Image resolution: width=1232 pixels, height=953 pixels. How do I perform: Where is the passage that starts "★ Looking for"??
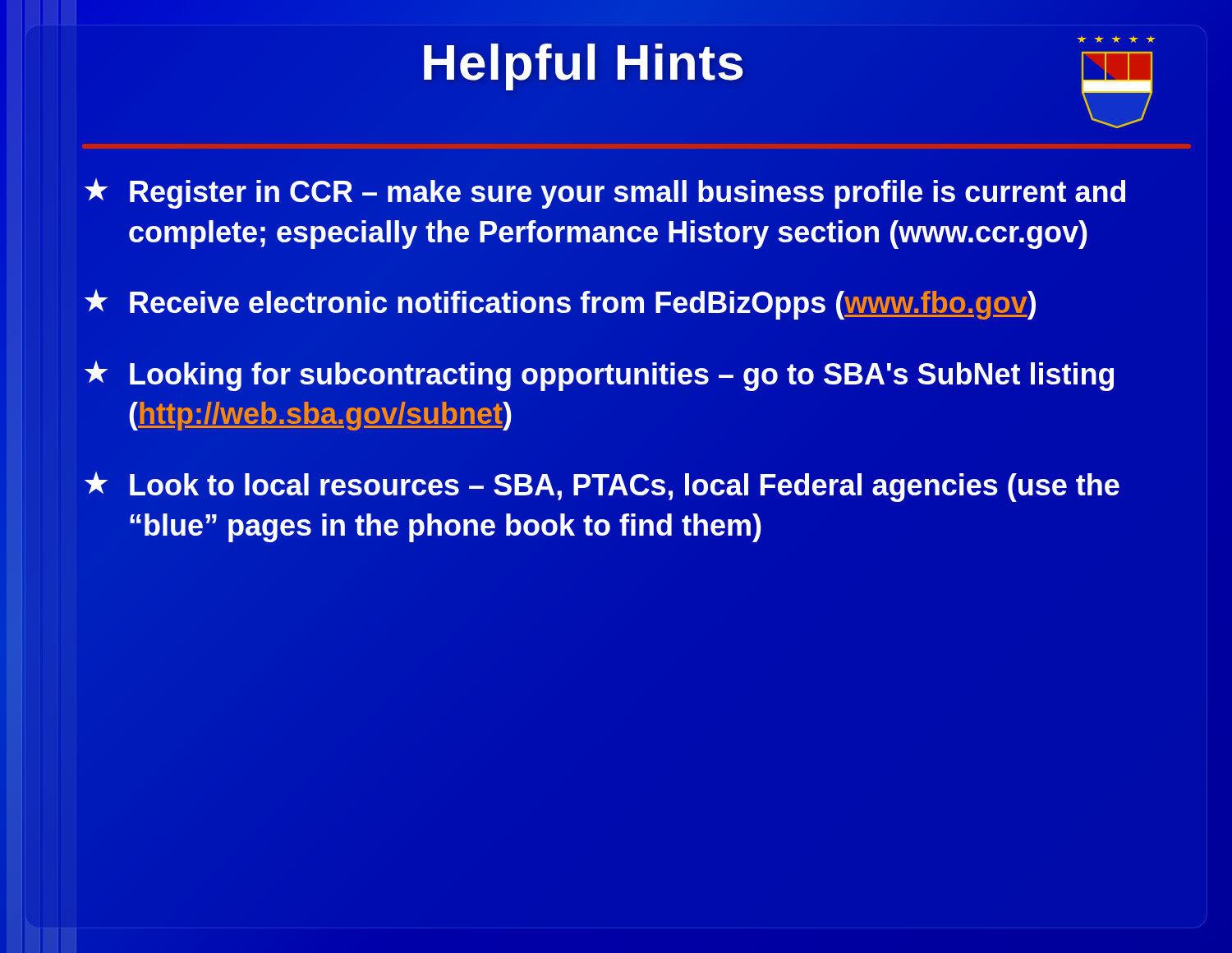click(x=632, y=395)
